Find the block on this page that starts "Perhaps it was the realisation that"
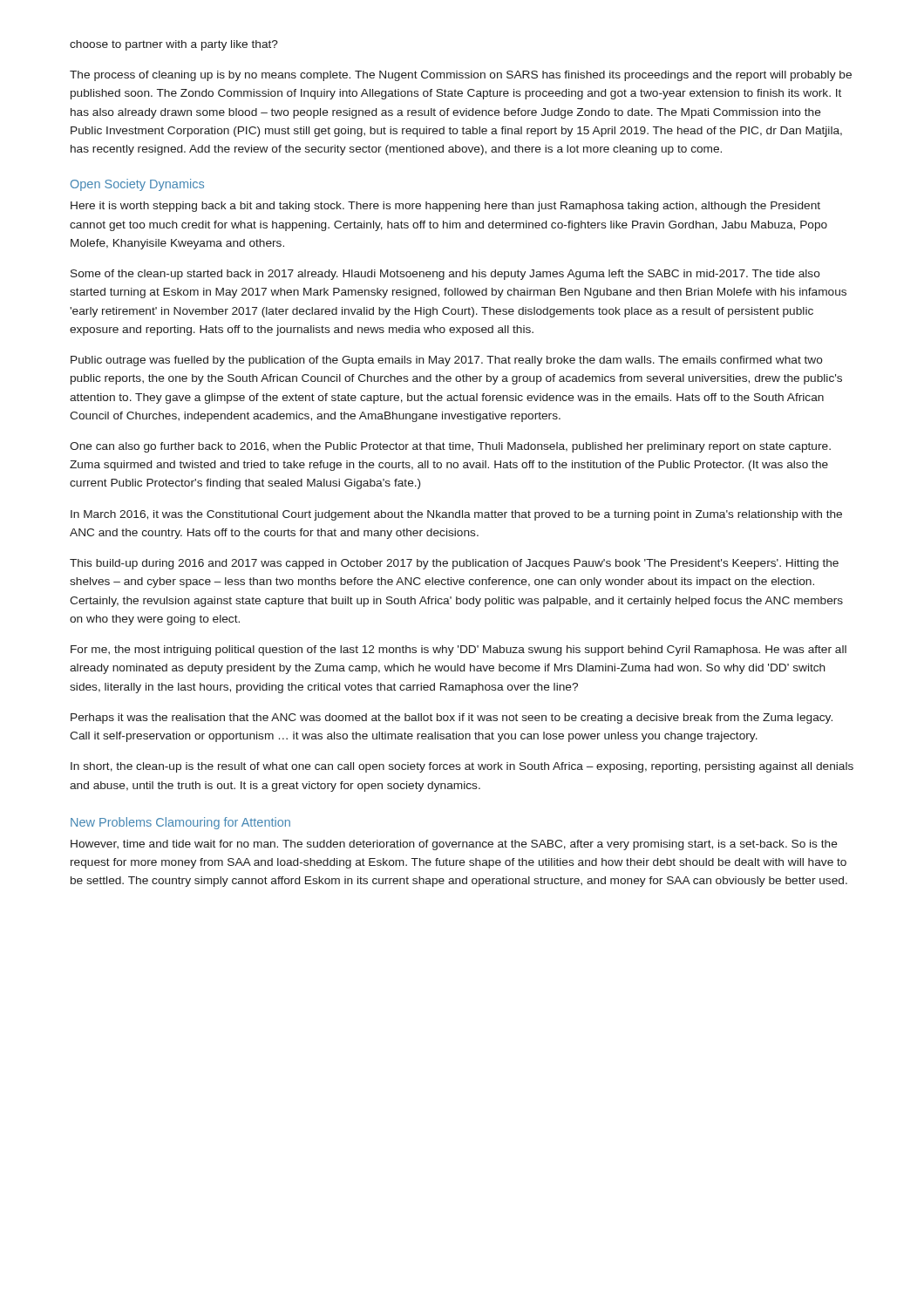This screenshot has width=924, height=1308. click(452, 726)
